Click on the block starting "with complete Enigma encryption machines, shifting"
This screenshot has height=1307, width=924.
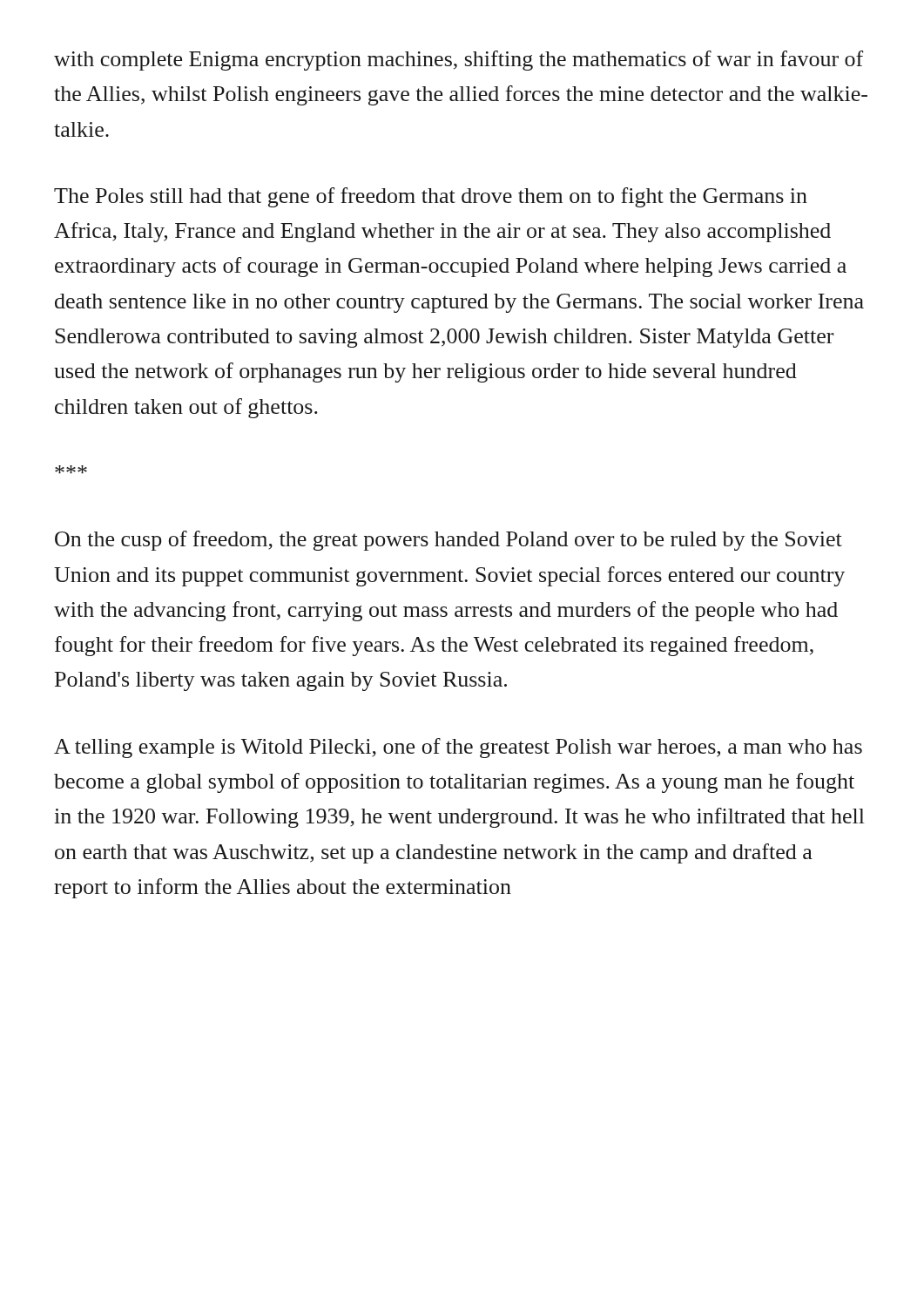click(x=461, y=94)
